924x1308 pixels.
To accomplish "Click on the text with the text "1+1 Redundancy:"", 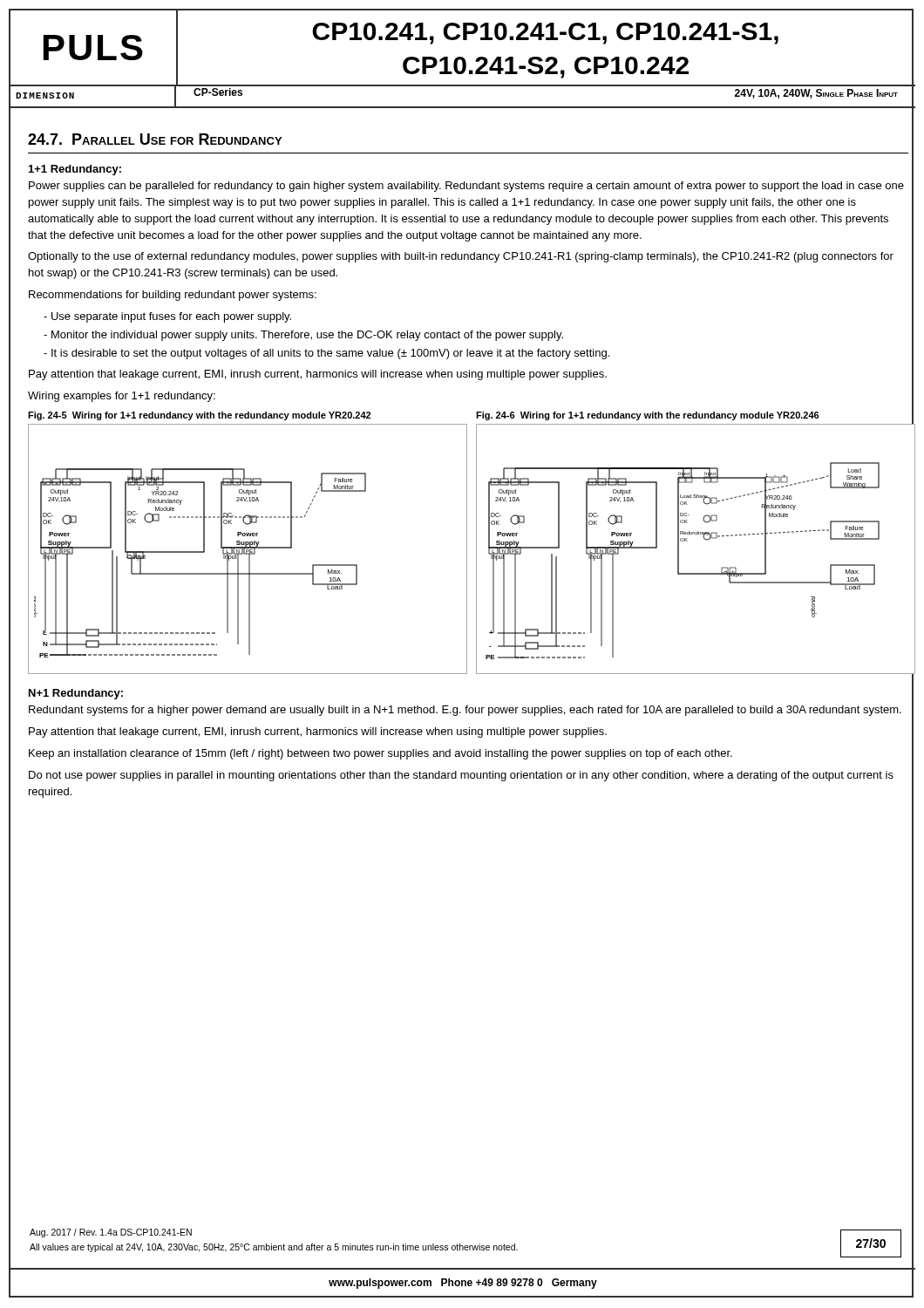I will click(75, 169).
